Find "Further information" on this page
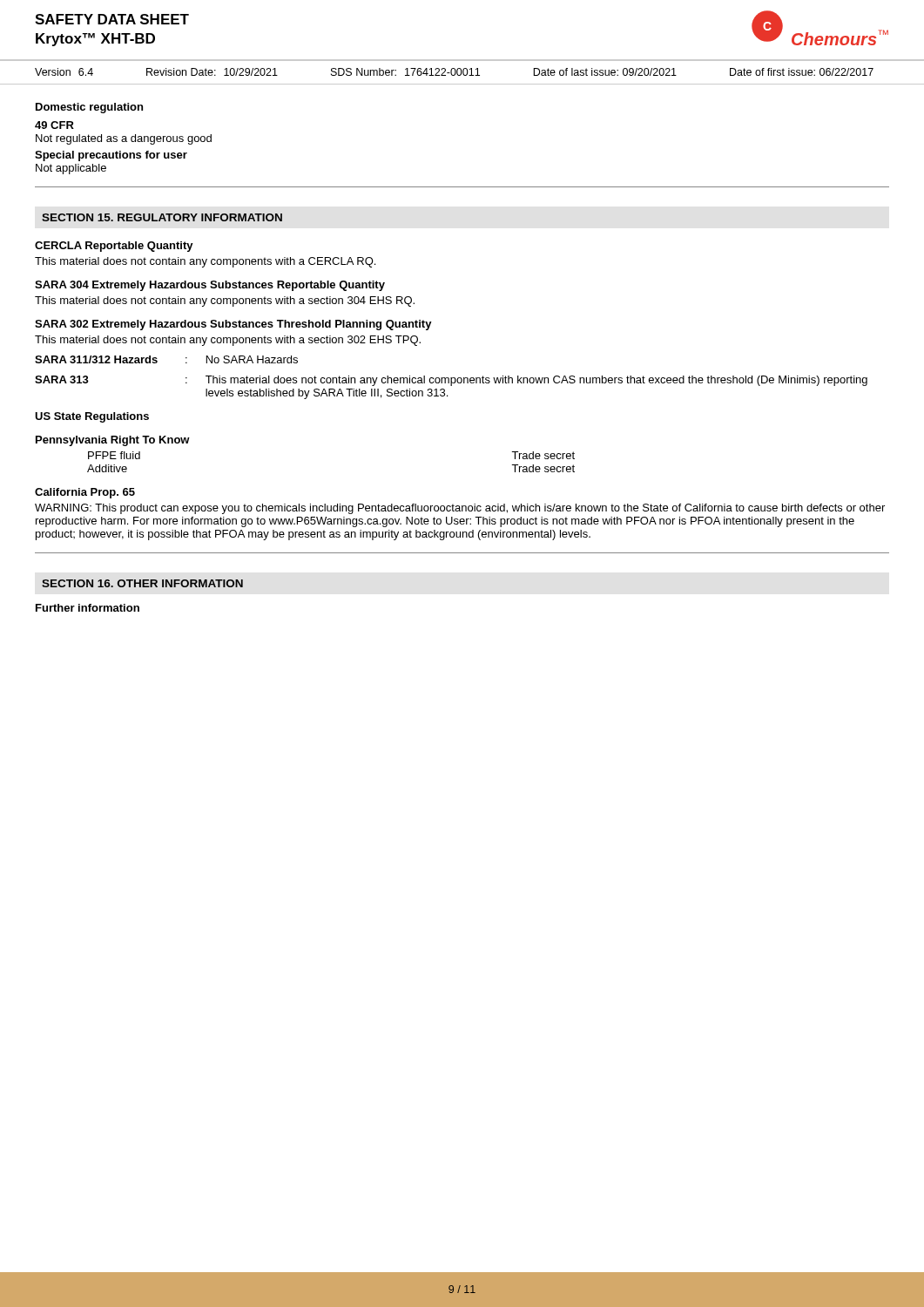This screenshot has width=924, height=1307. point(87,608)
